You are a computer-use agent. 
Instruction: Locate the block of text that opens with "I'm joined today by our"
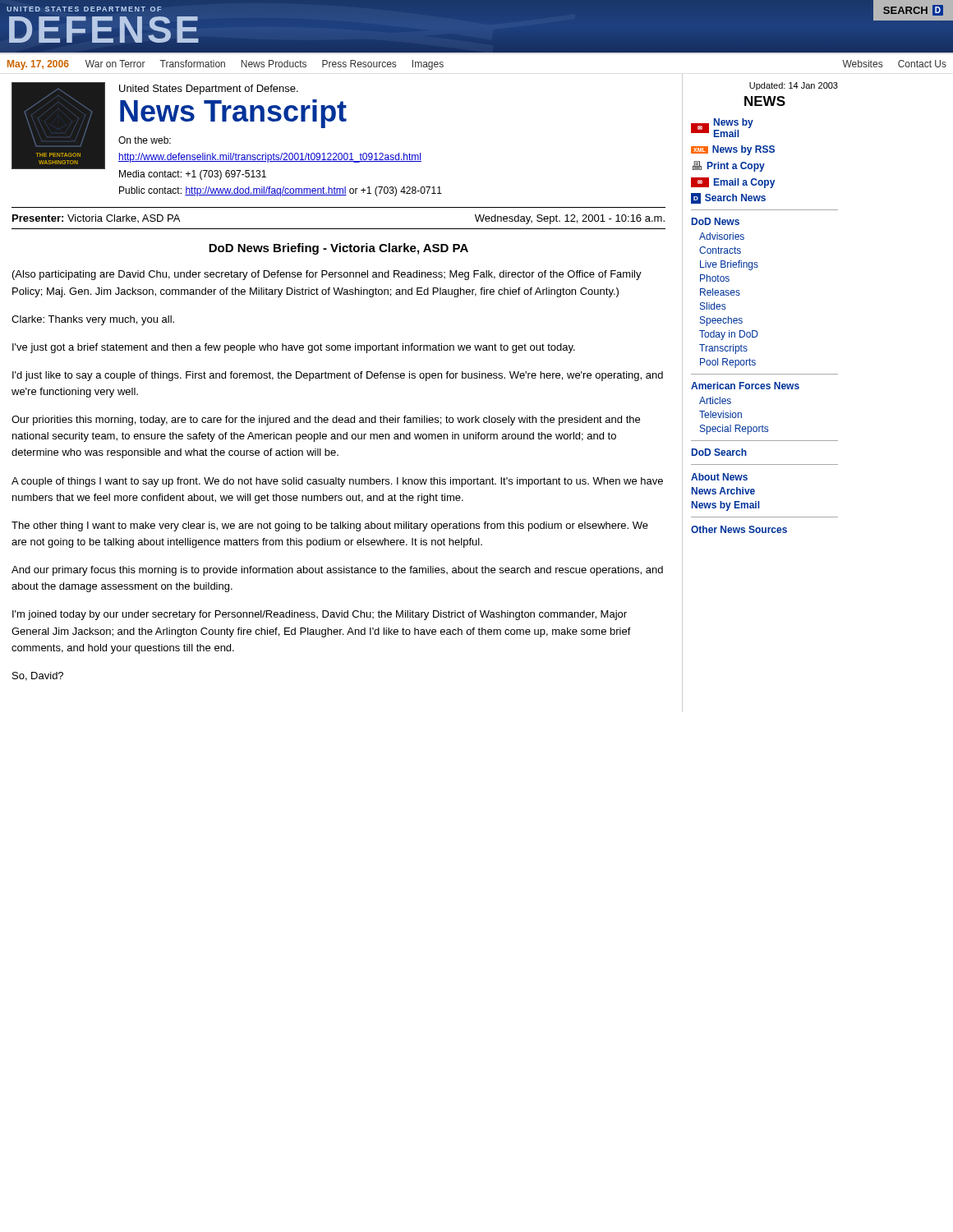click(321, 631)
